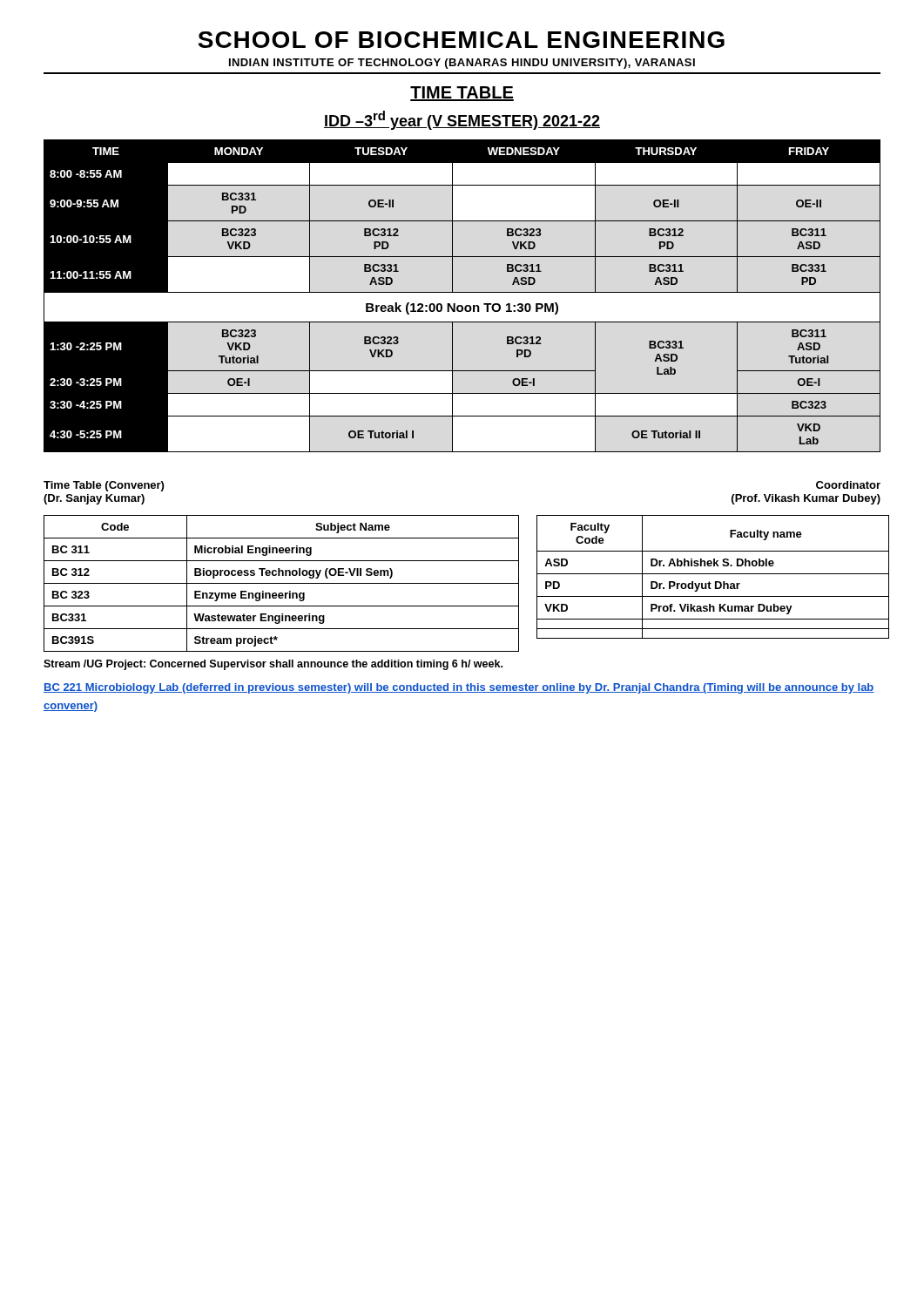Select the title that reads "TIME TABLE"
The width and height of the screenshot is (924, 1307).
pos(462,92)
